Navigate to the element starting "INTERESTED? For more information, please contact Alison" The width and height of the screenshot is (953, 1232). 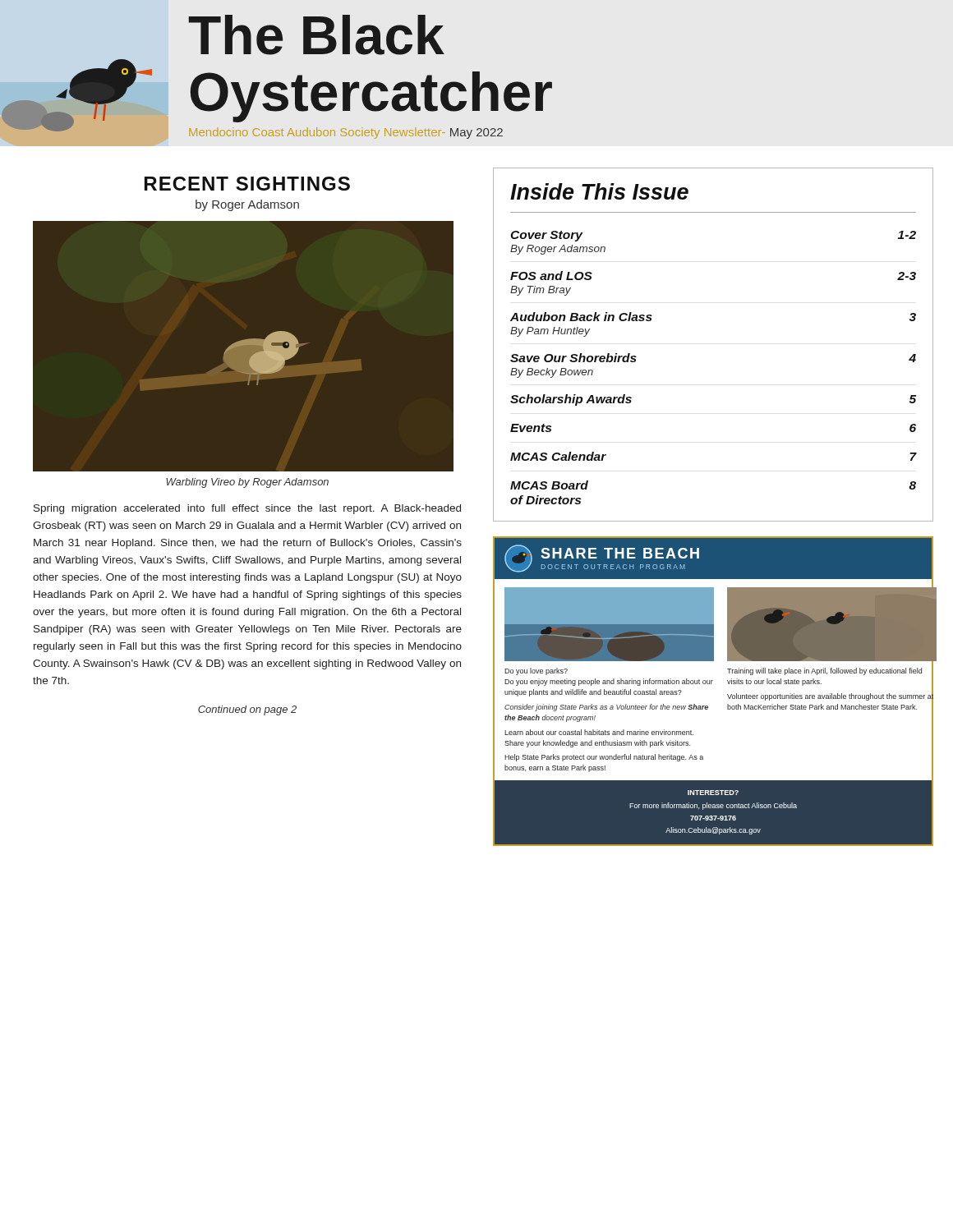[x=713, y=812]
